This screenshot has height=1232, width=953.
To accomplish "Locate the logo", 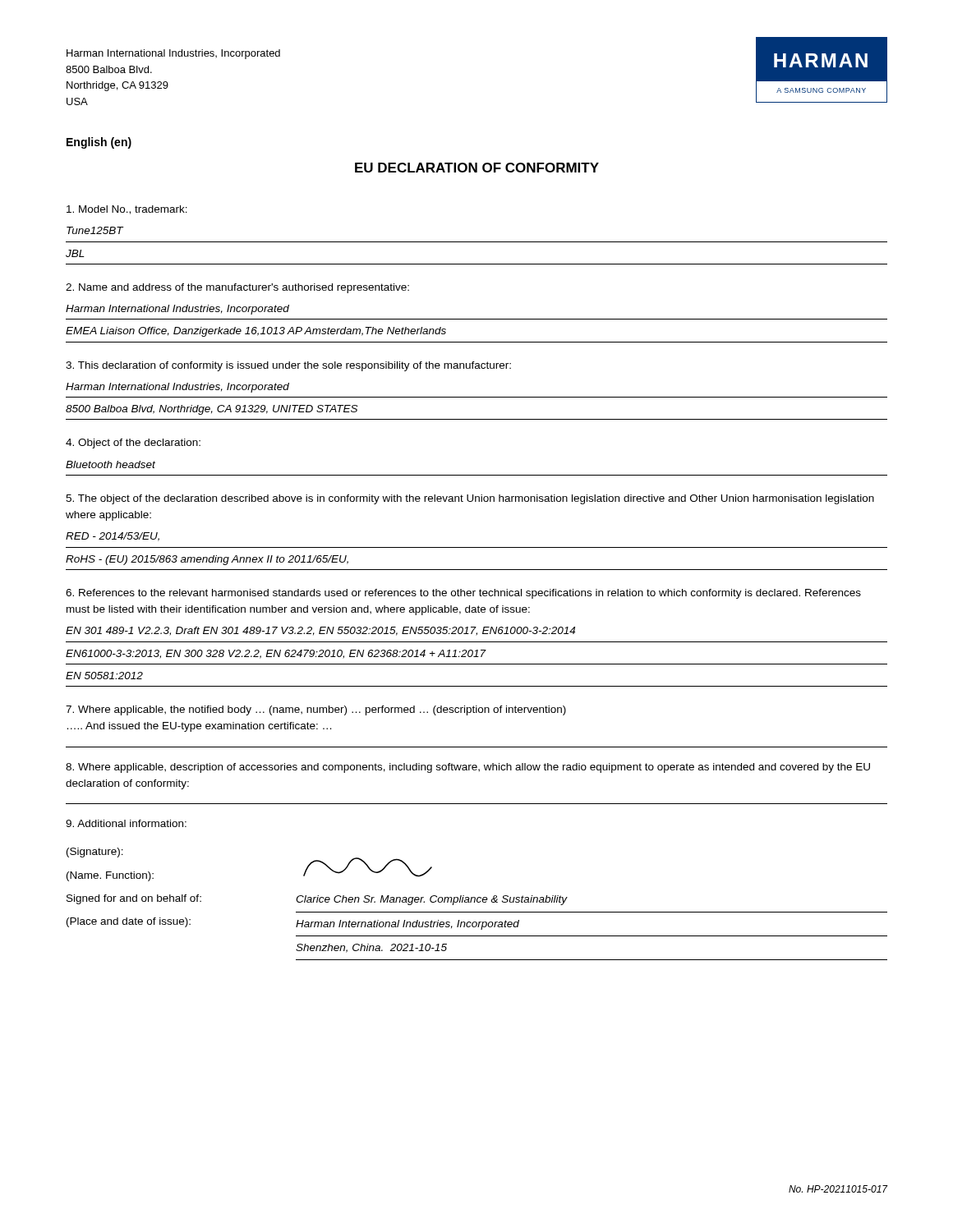I will (822, 71).
